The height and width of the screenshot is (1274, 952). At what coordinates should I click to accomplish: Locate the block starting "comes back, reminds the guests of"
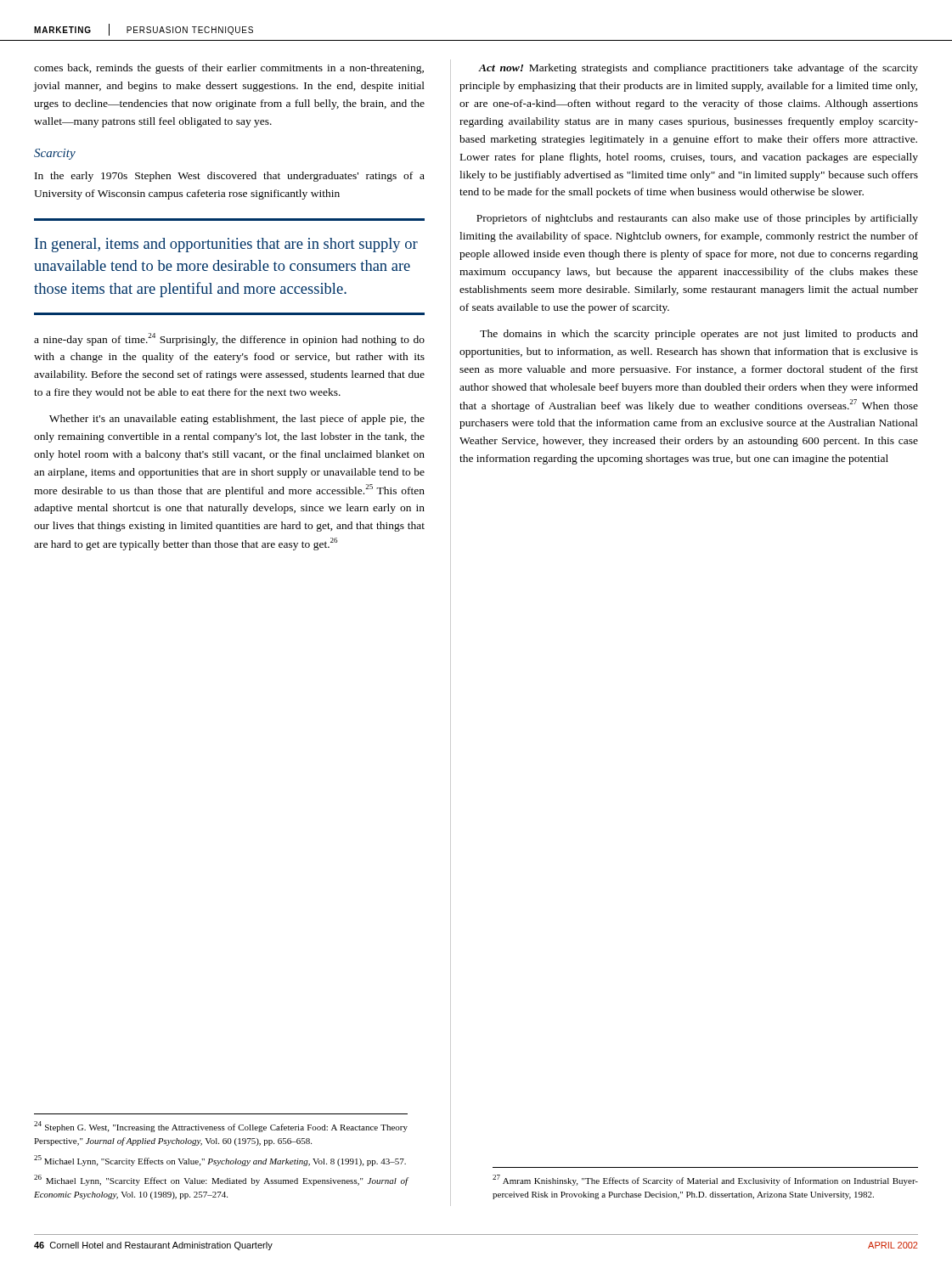pos(229,94)
